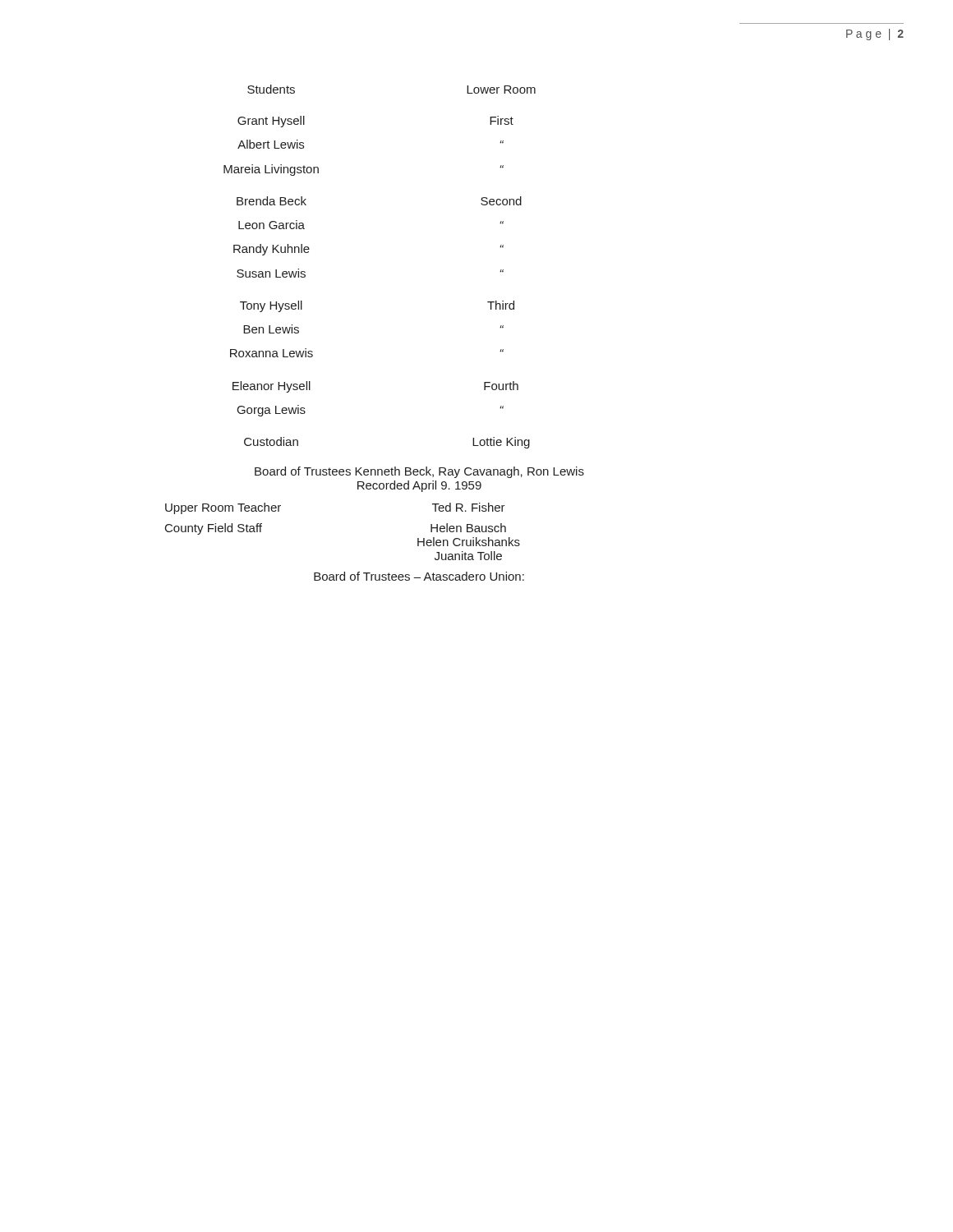Where is the passage that starts "County Field Staff Helen Bausch Helen Cruikshanks"?
This screenshot has height=1232, width=953.
pyautogui.click(x=212, y=529)
